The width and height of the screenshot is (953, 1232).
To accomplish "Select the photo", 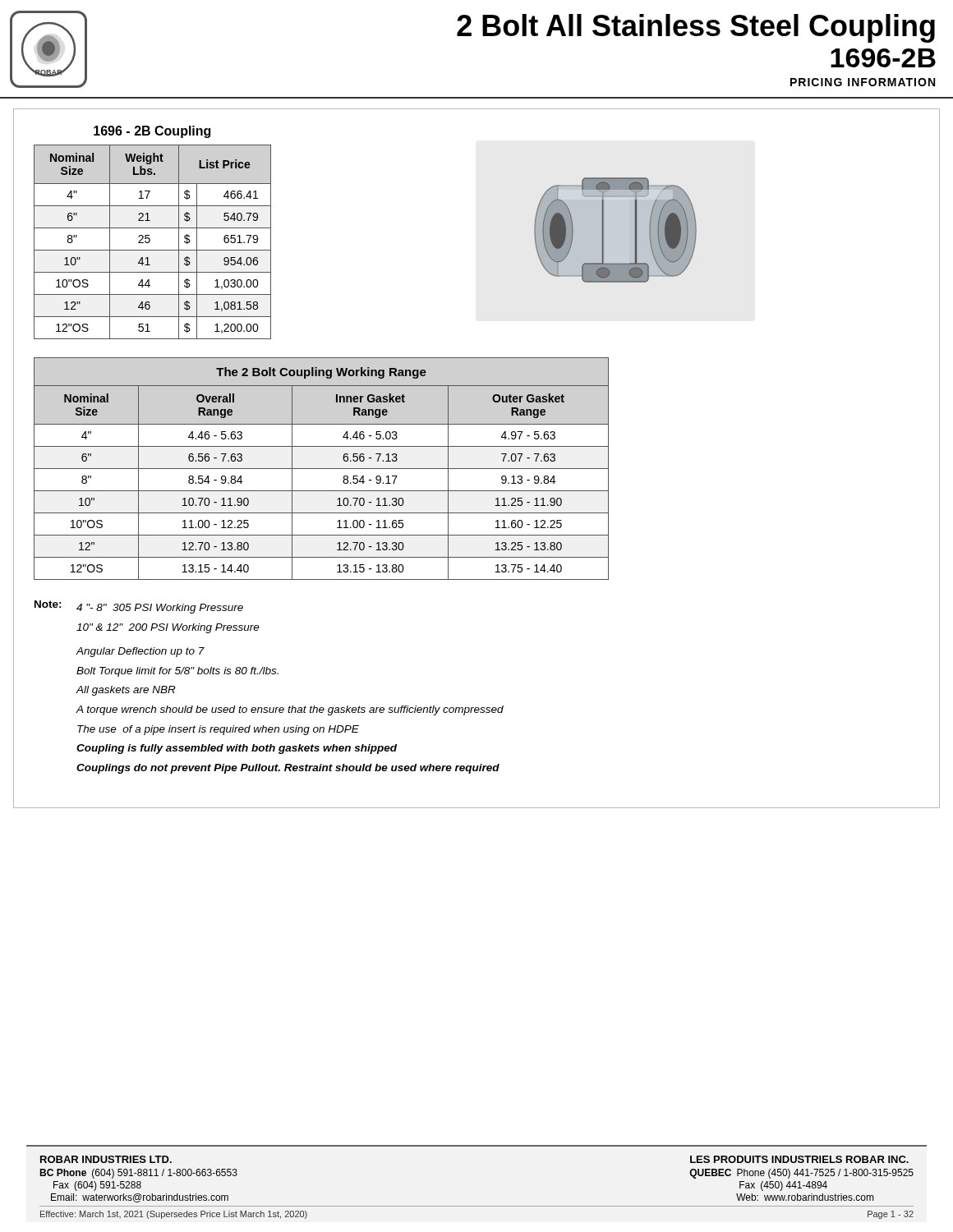I will pos(616,223).
